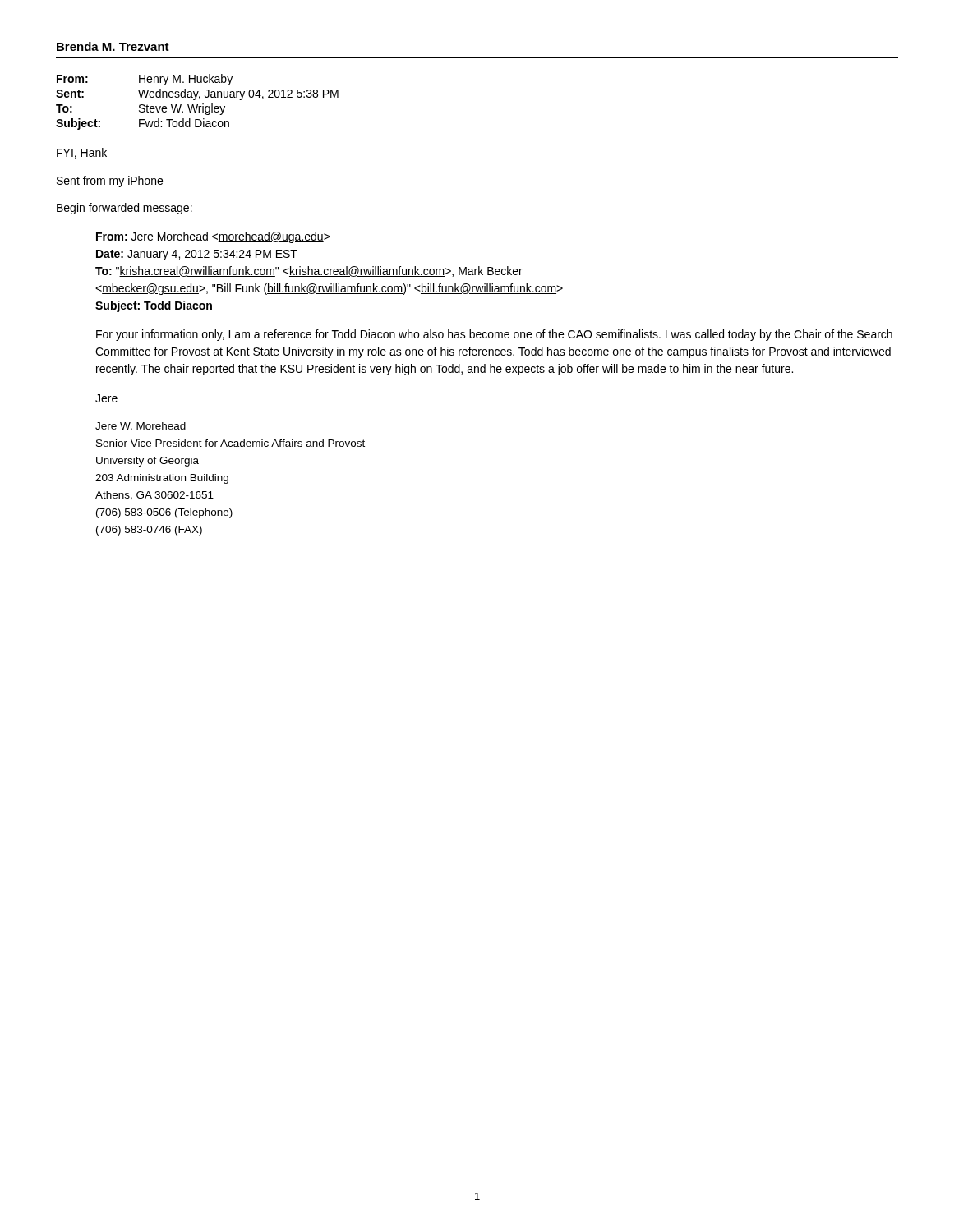This screenshot has width=954, height=1232.
Task: Click where it says "Sent from my iPhone"
Action: coord(110,182)
